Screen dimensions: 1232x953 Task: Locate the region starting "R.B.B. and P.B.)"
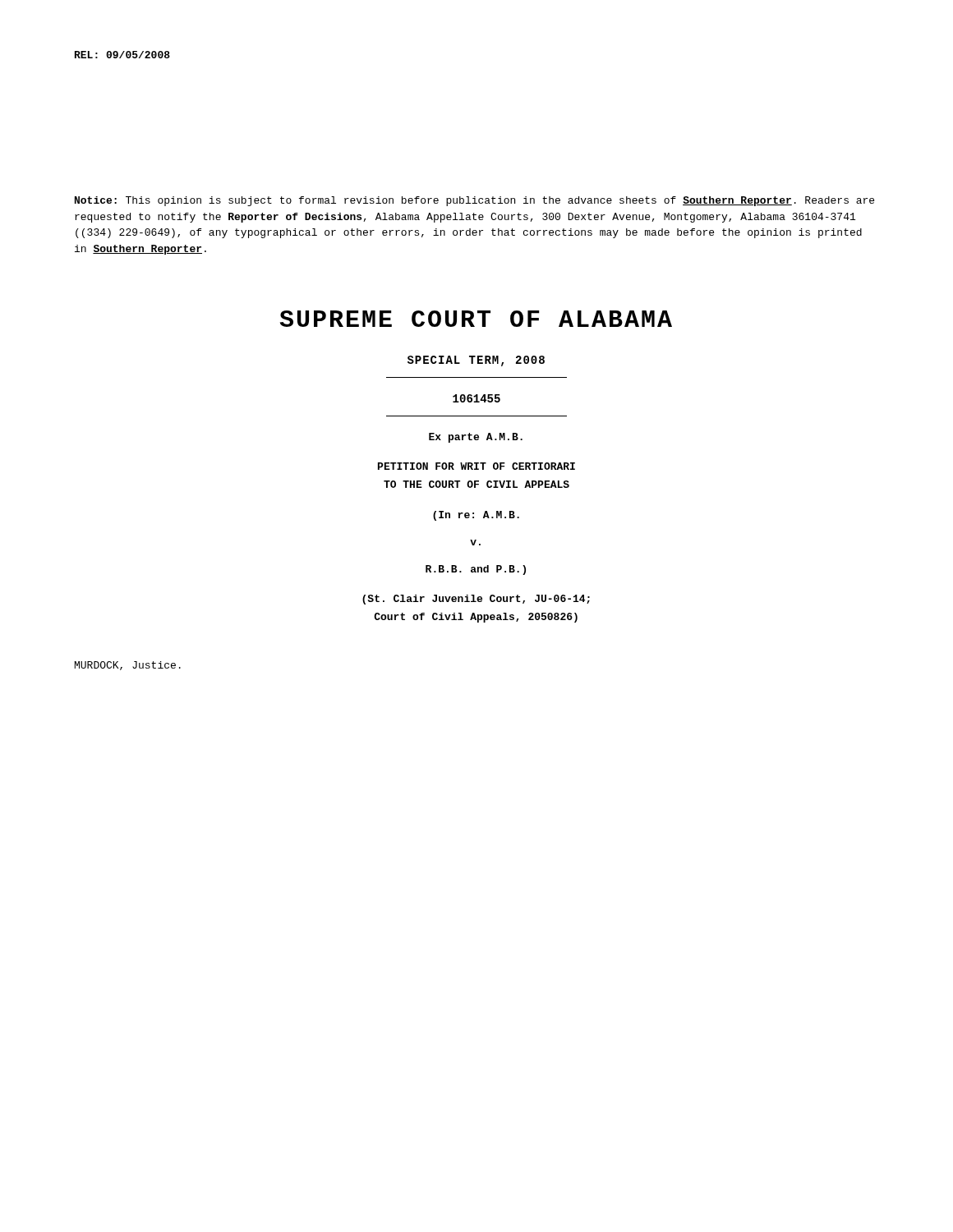tap(476, 570)
